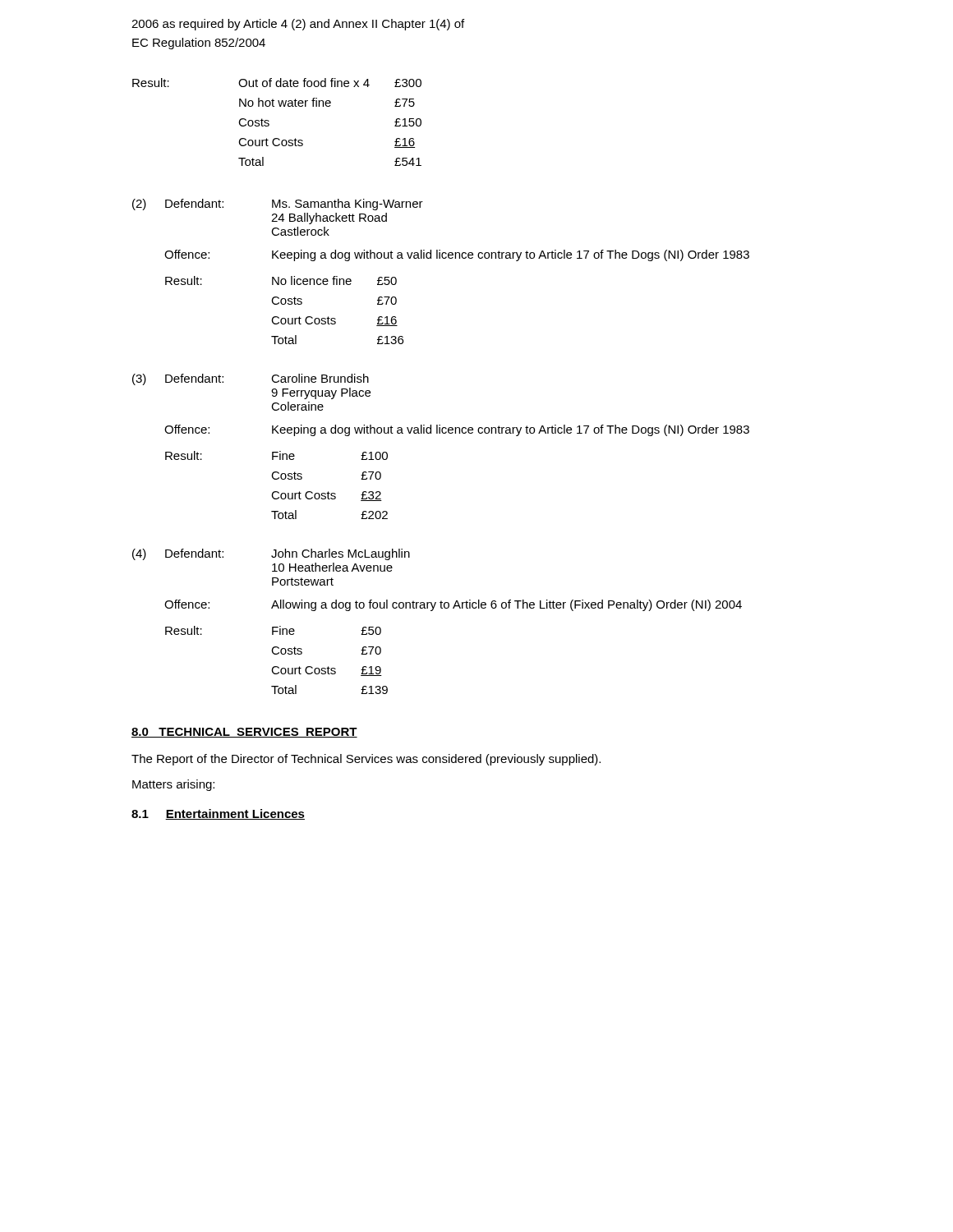
Task: Select the passage starting "(3) Defendant: Caroline Brundish 9 Ferryquay Place Coleraine"
Action: point(193,378)
